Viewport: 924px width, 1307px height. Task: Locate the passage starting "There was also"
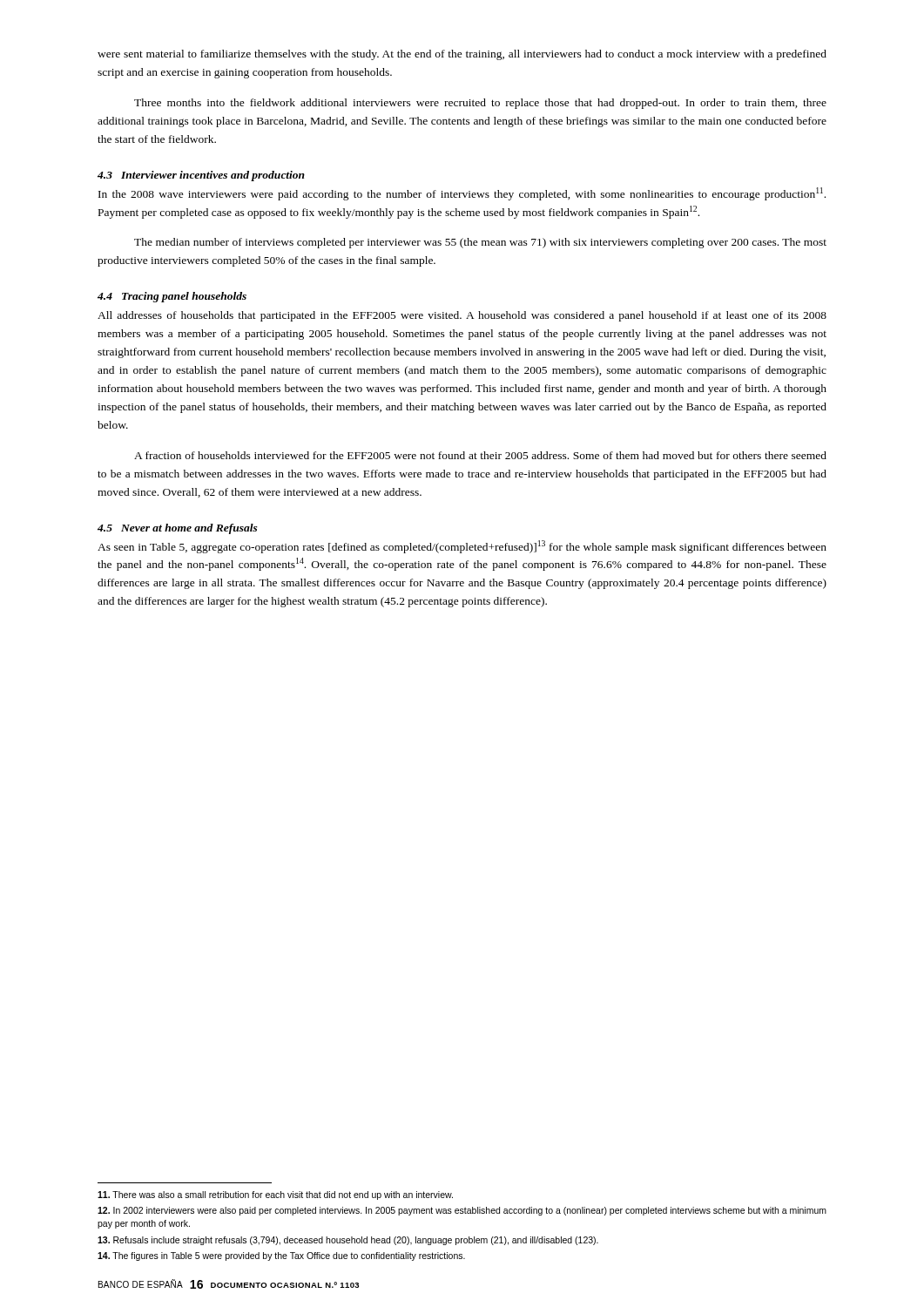(x=276, y=1194)
